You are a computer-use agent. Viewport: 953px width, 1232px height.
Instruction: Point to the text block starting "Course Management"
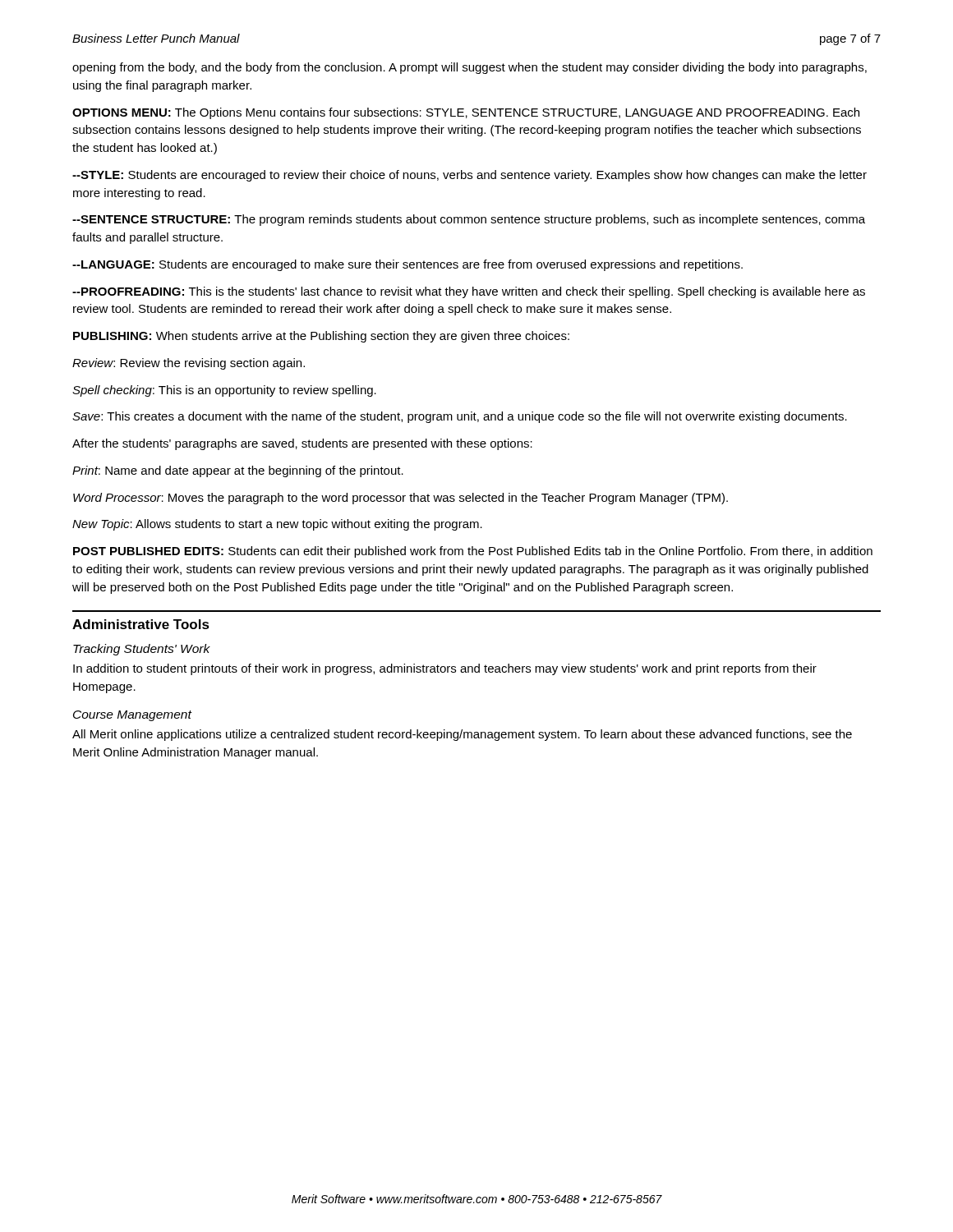click(x=132, y=714)
